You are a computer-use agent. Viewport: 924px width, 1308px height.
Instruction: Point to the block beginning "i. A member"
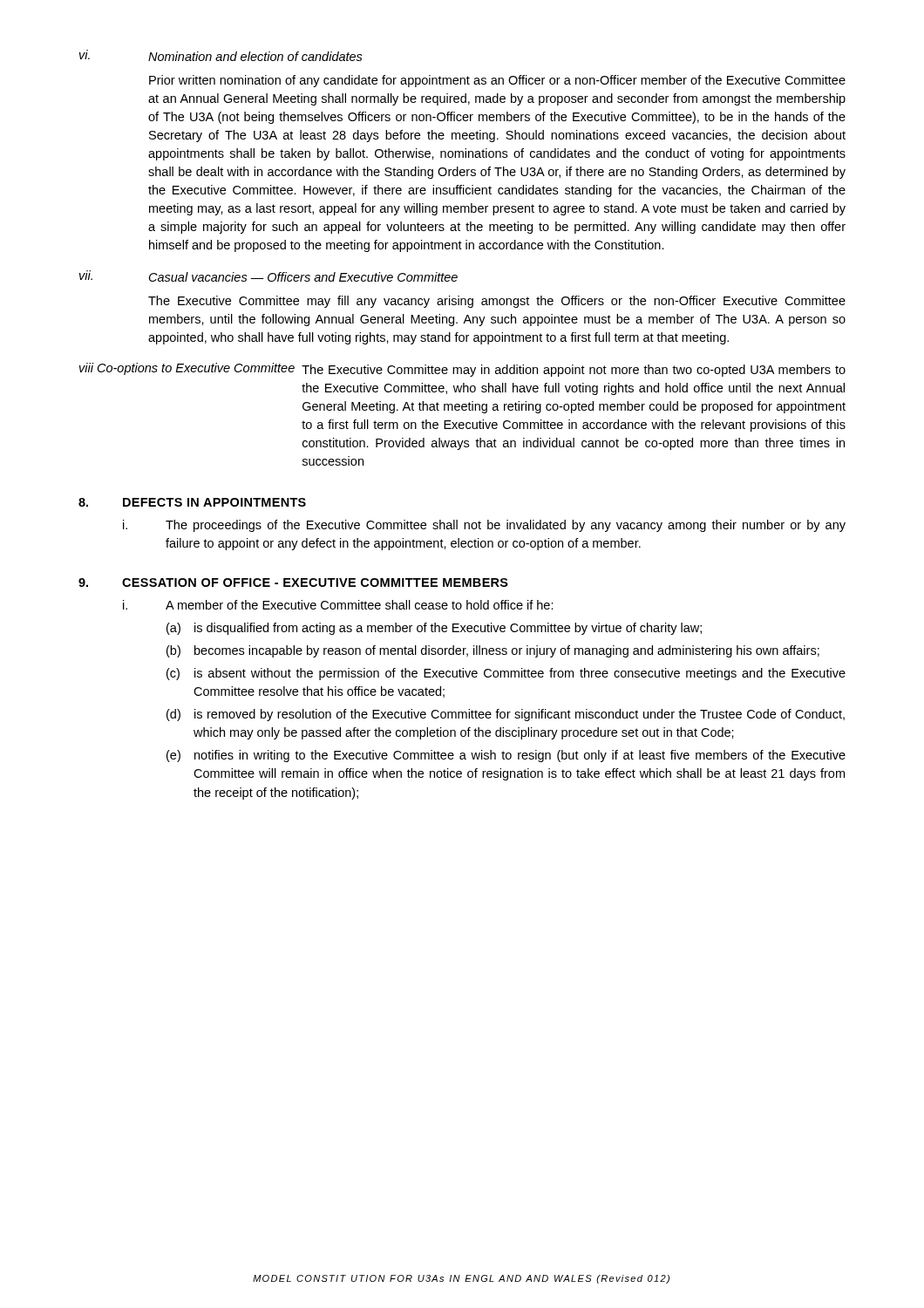coord(338,605)
